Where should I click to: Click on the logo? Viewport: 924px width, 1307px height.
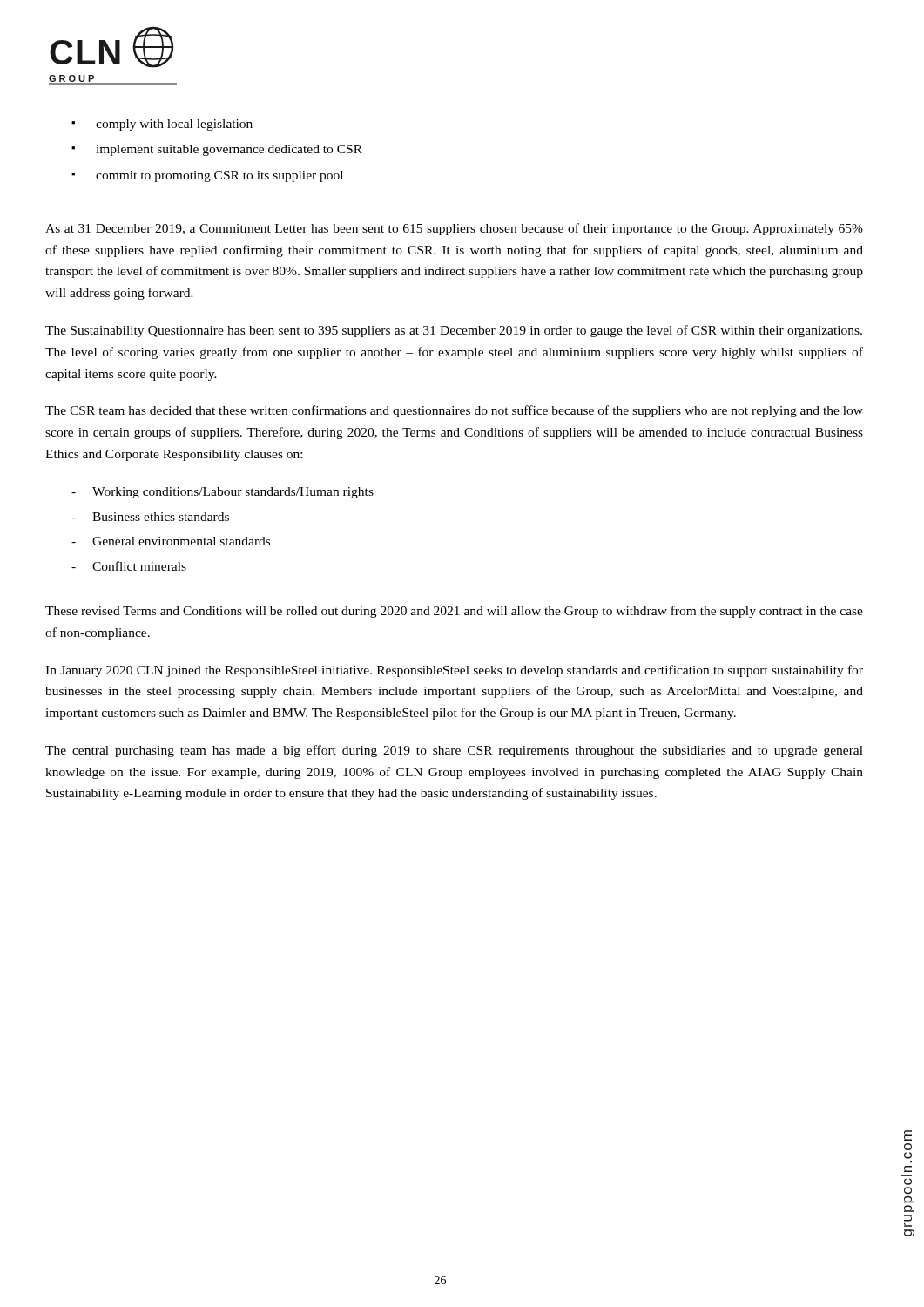pos(115,59)
